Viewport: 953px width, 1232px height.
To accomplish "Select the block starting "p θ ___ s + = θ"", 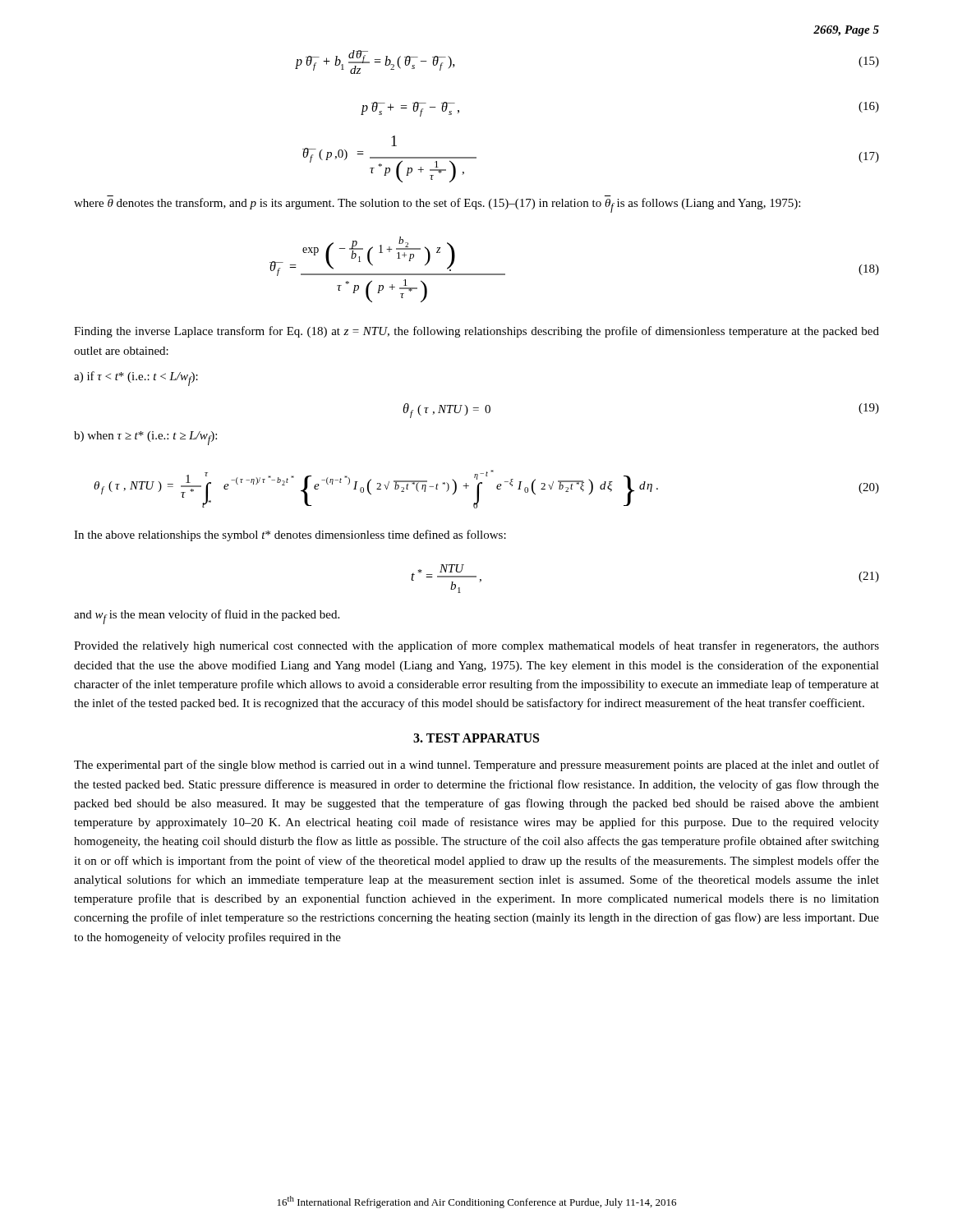I will [418, 109].
